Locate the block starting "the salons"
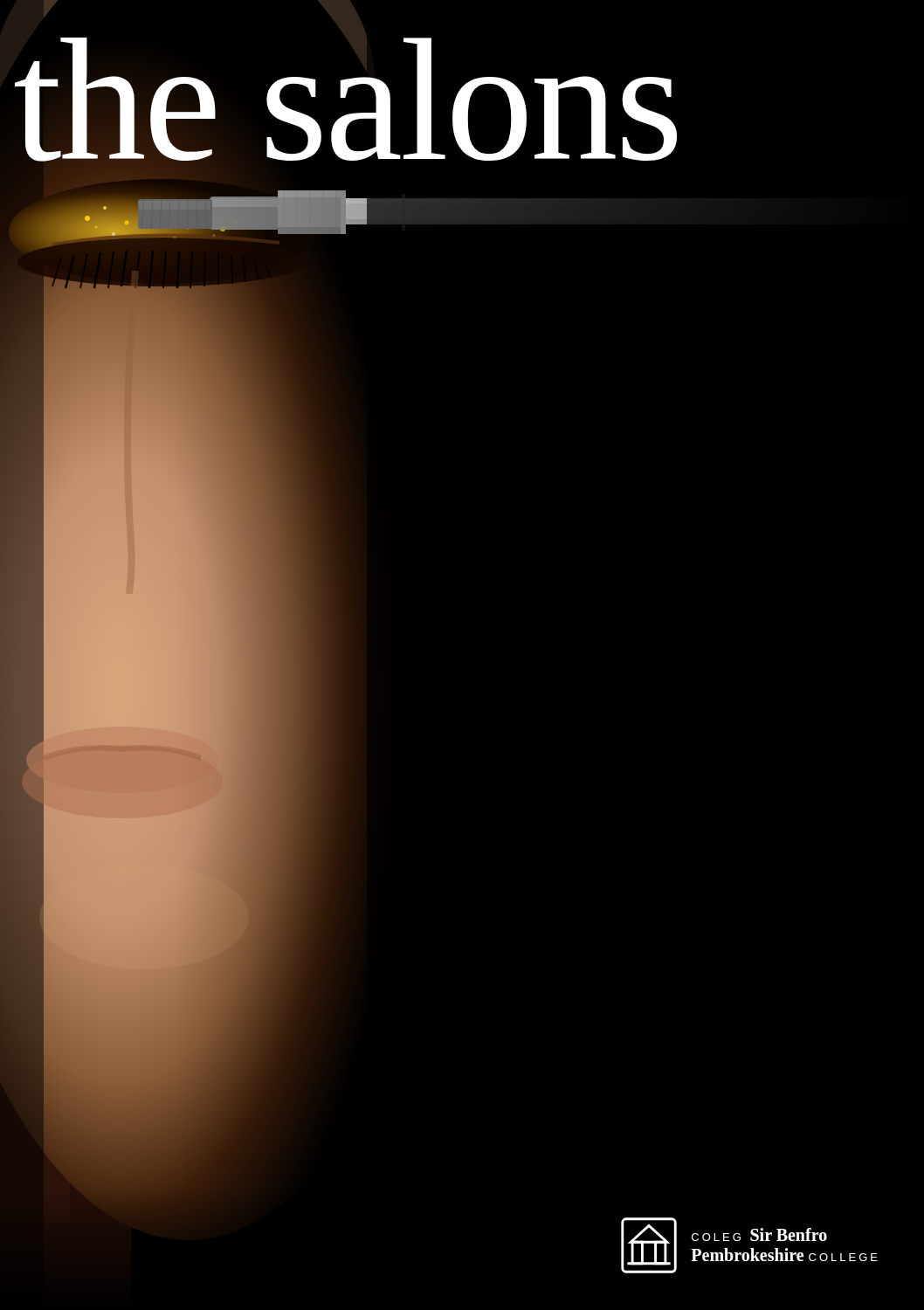The width and height of the screenshot is (924, 1310). point(347,100)
